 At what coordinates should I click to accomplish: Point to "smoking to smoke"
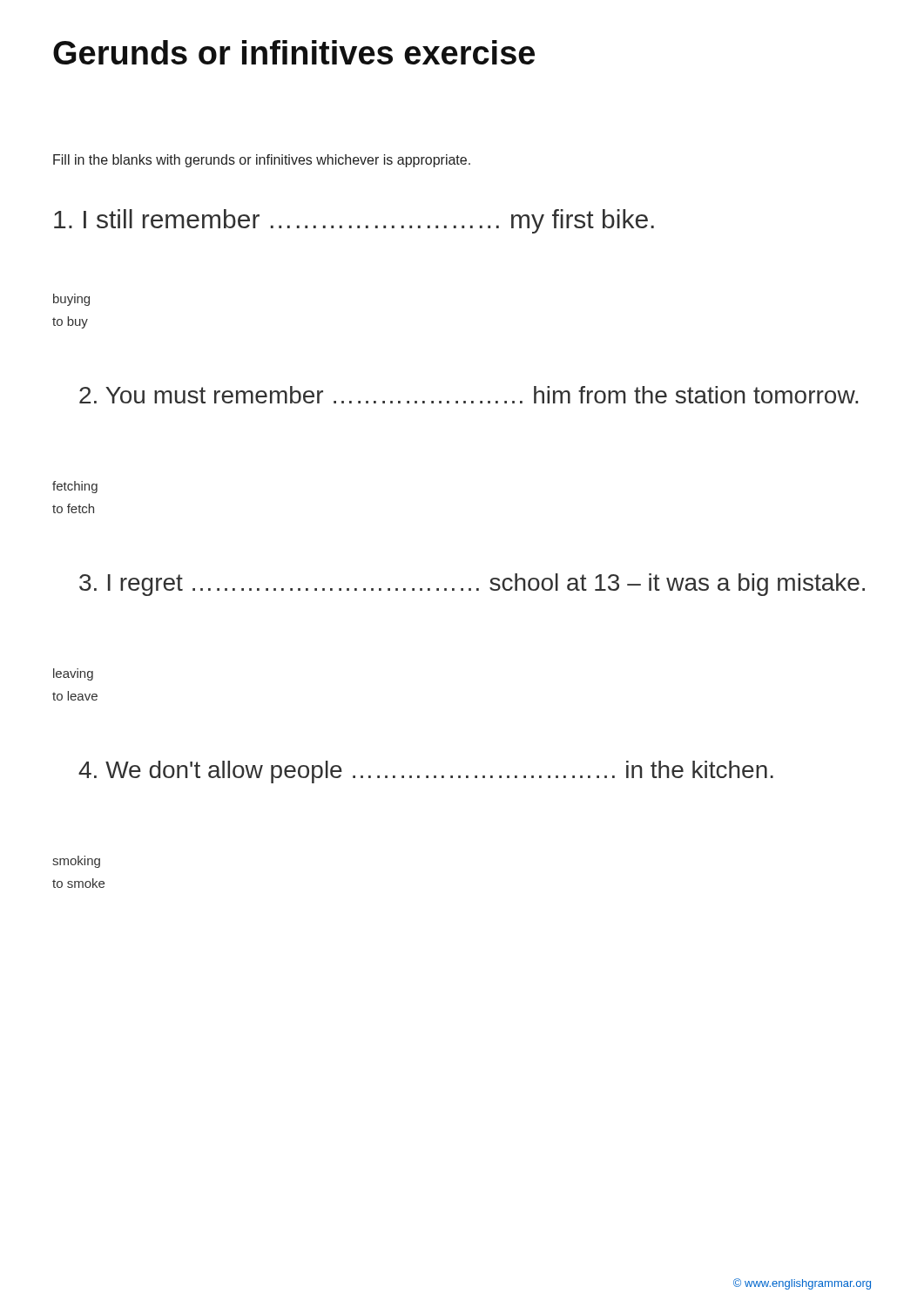tap(79, 872)
